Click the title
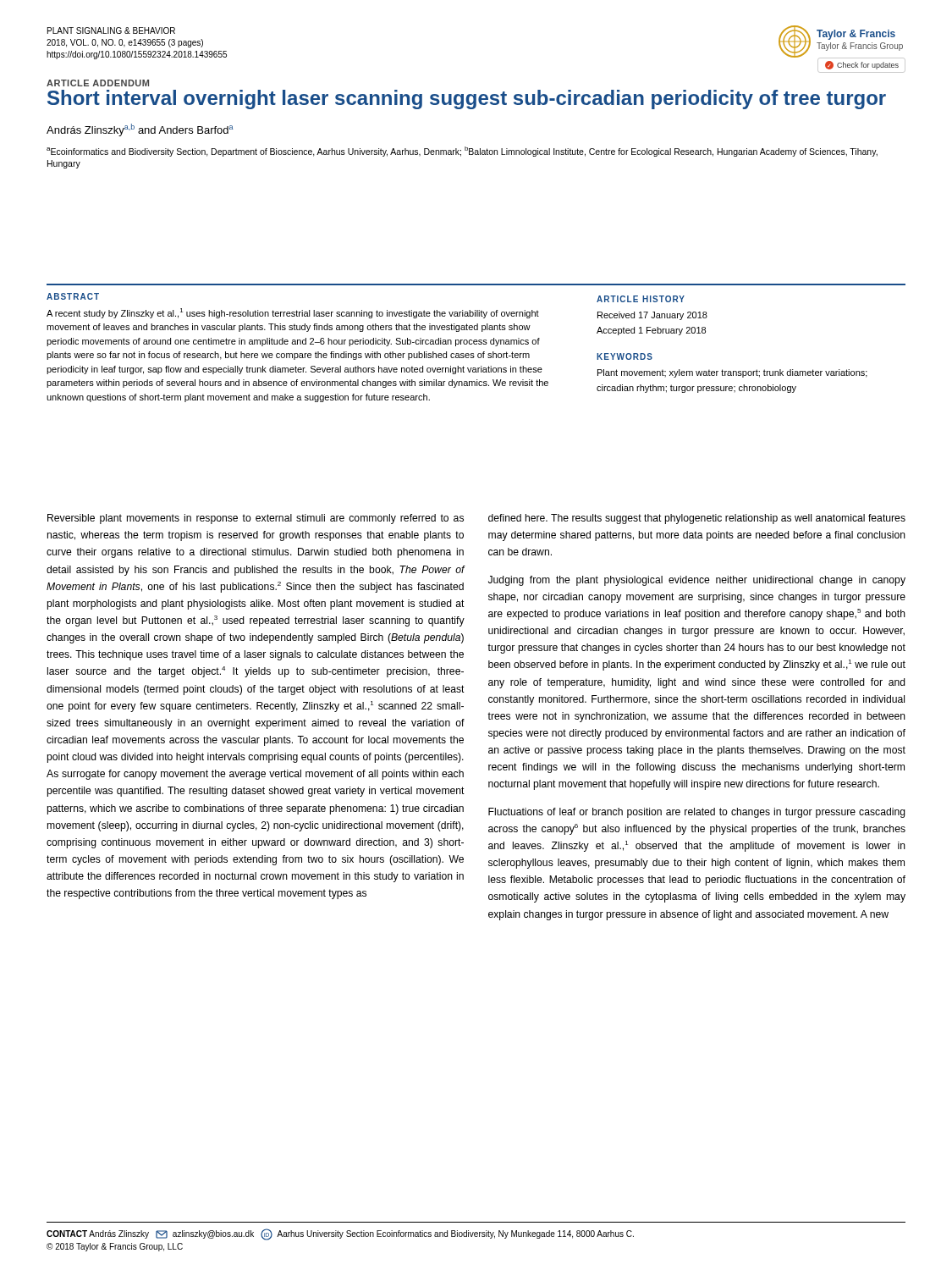The height and width of the screenshot is (1270, 952). click(x=476, y=98)
